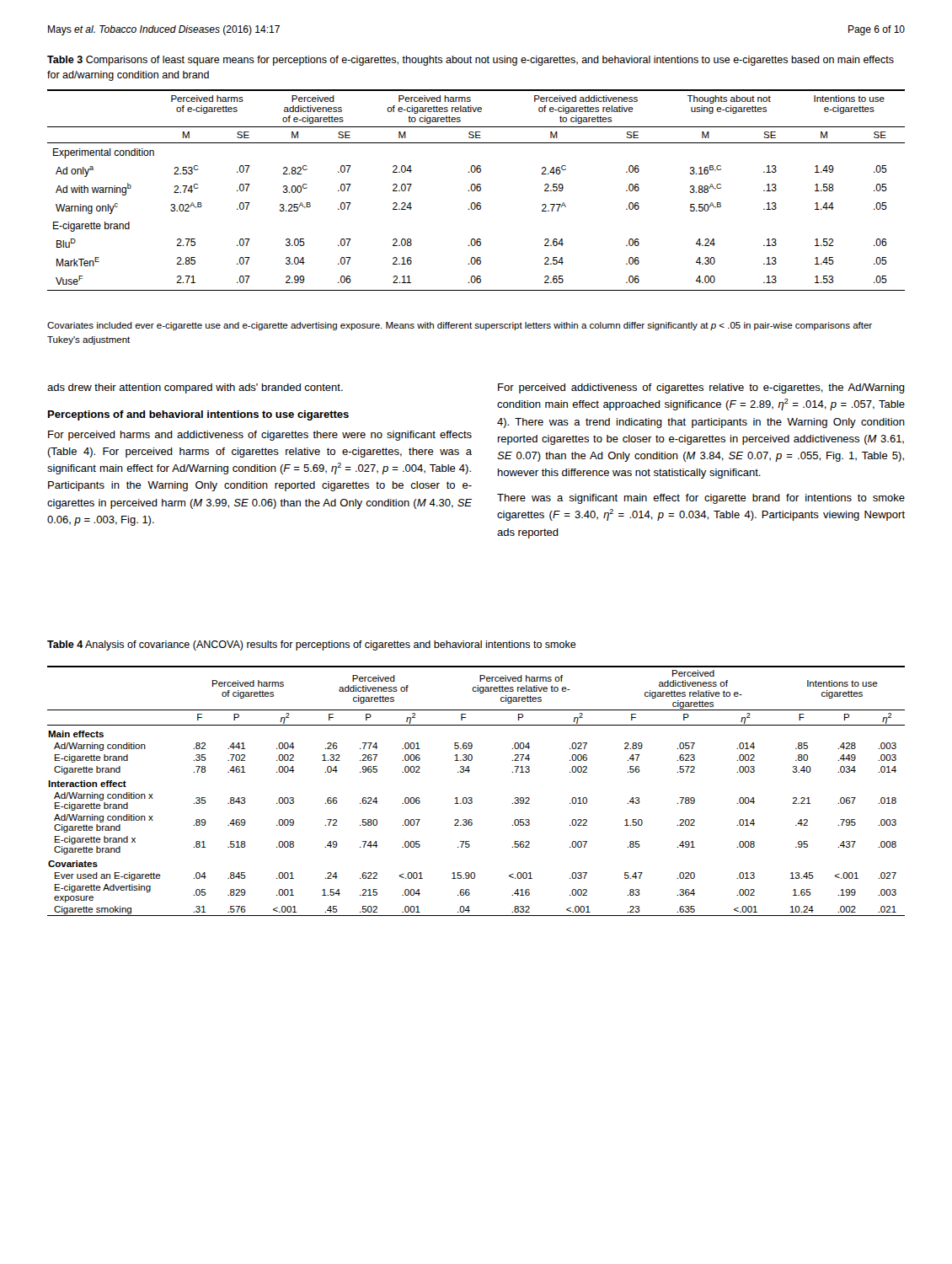This screenshot has height=1264, width=952.
Task: Point to the block beginning "Covariates included ever e-cigarette use and e-cigarette"
Action: click(460, 332)
